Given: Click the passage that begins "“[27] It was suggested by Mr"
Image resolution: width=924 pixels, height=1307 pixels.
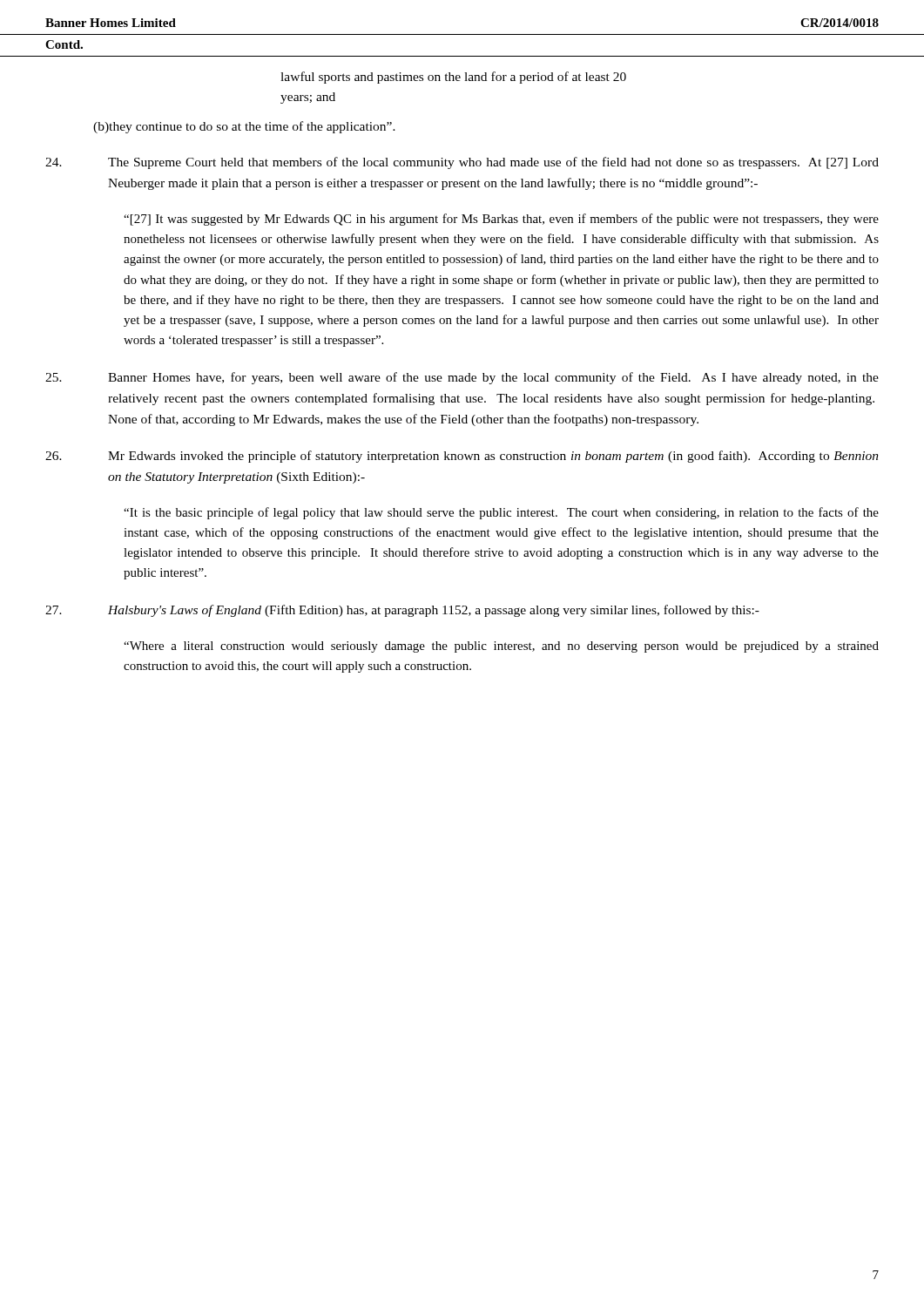Looking at the screenshot, I should (501, 279).
